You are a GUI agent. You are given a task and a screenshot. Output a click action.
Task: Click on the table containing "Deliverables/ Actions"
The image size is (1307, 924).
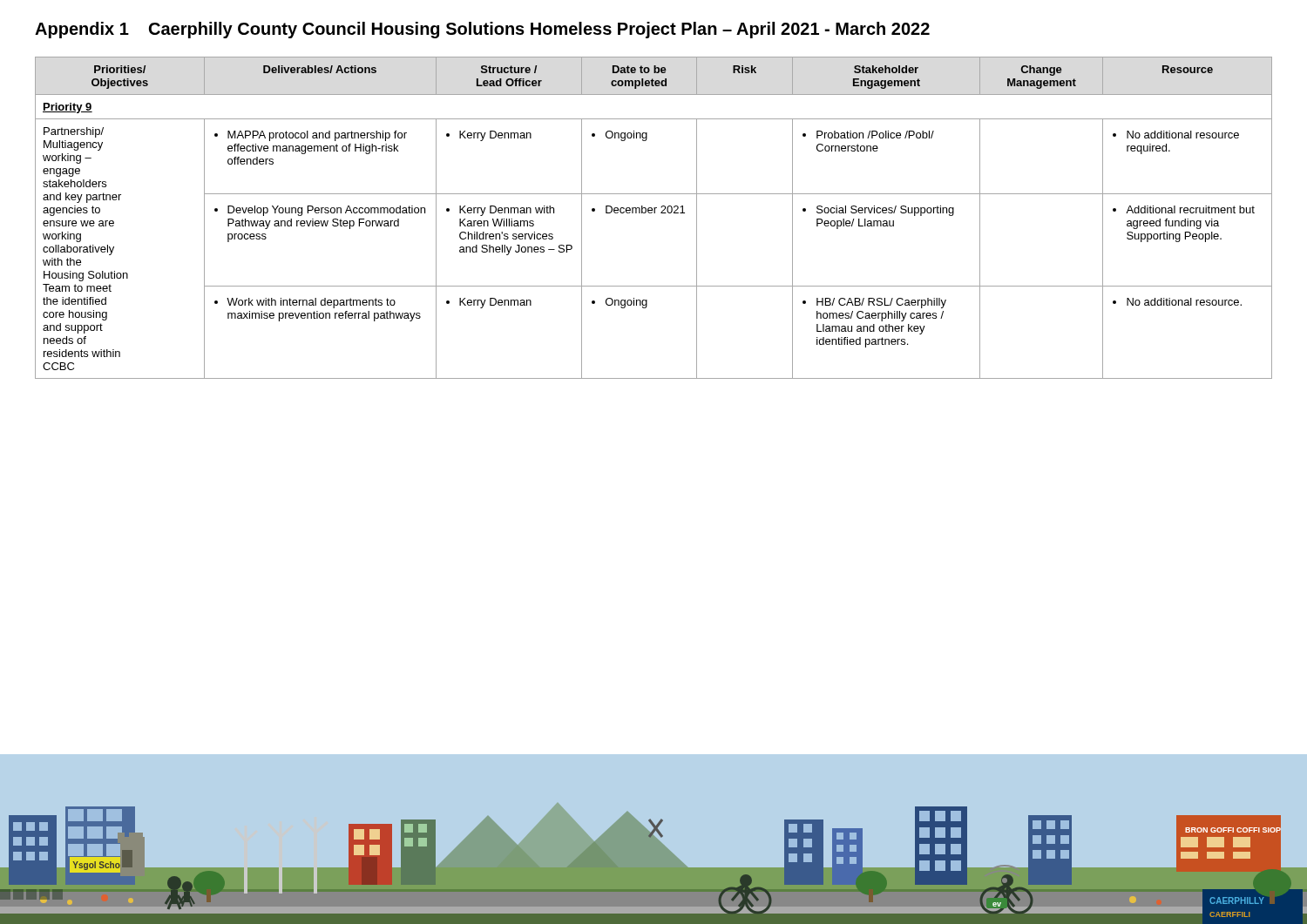click(654, 218)
